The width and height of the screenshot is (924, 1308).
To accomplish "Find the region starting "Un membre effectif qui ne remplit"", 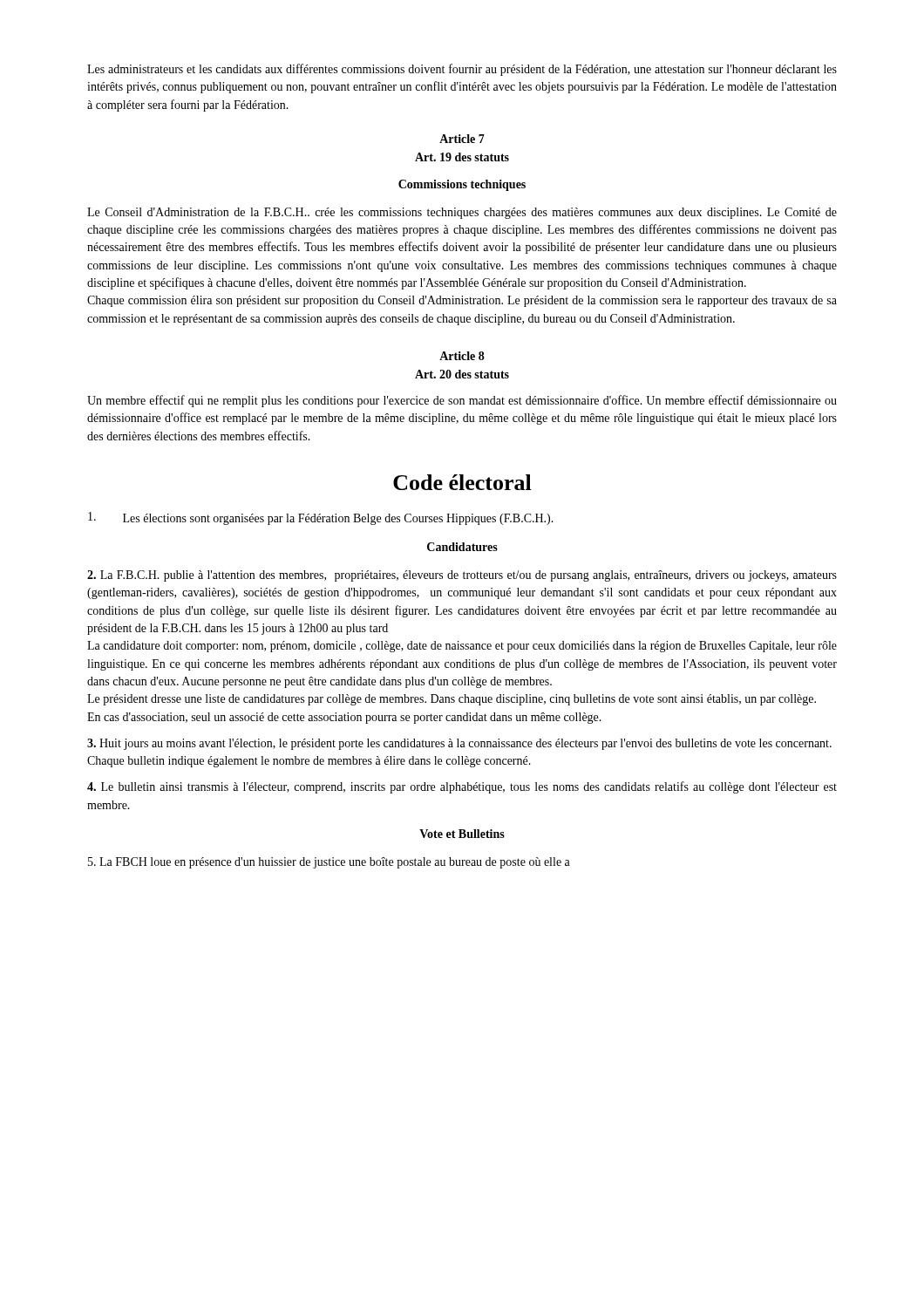I will (462, 418).
